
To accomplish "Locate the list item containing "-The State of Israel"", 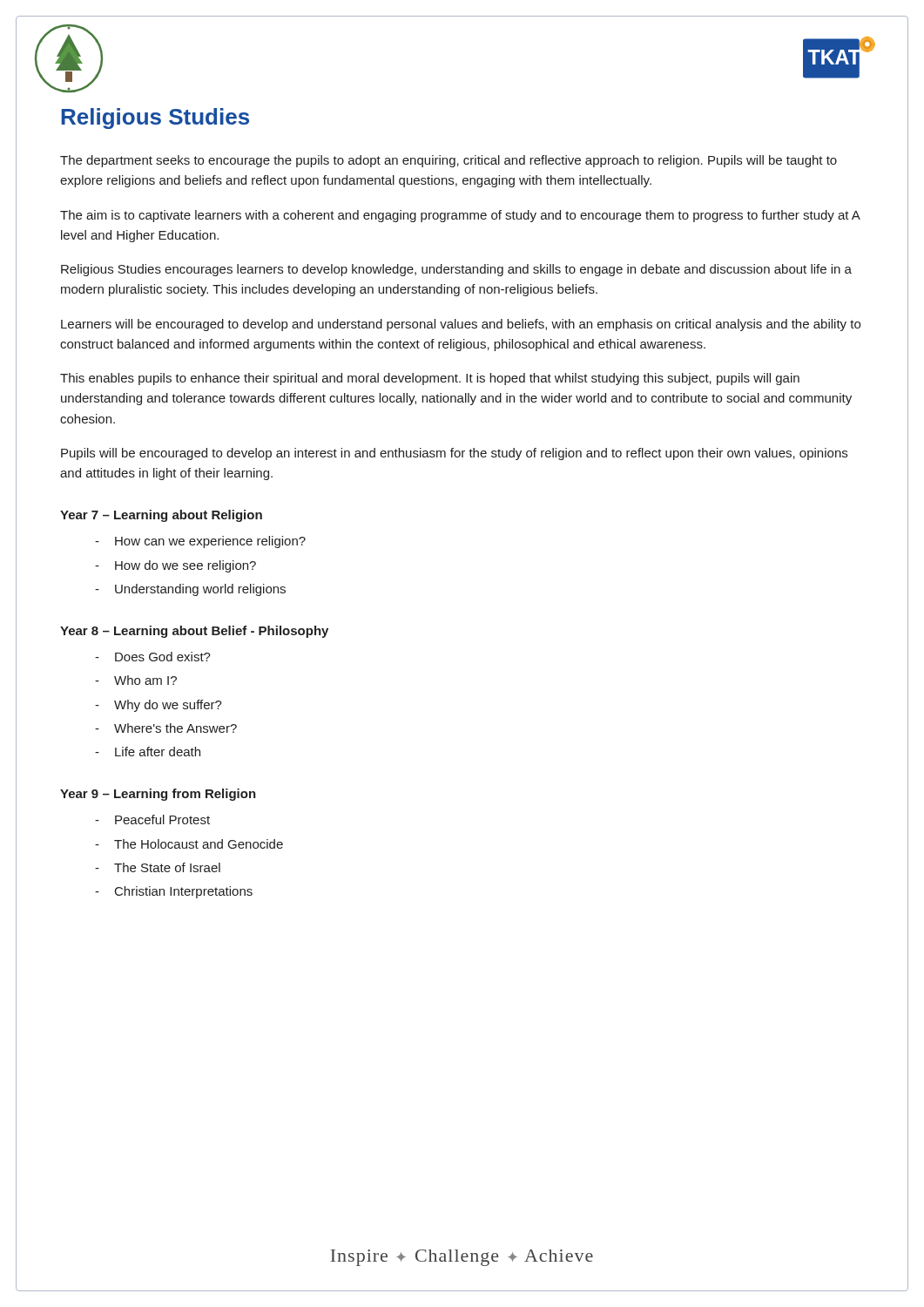I will pos(158,867).
